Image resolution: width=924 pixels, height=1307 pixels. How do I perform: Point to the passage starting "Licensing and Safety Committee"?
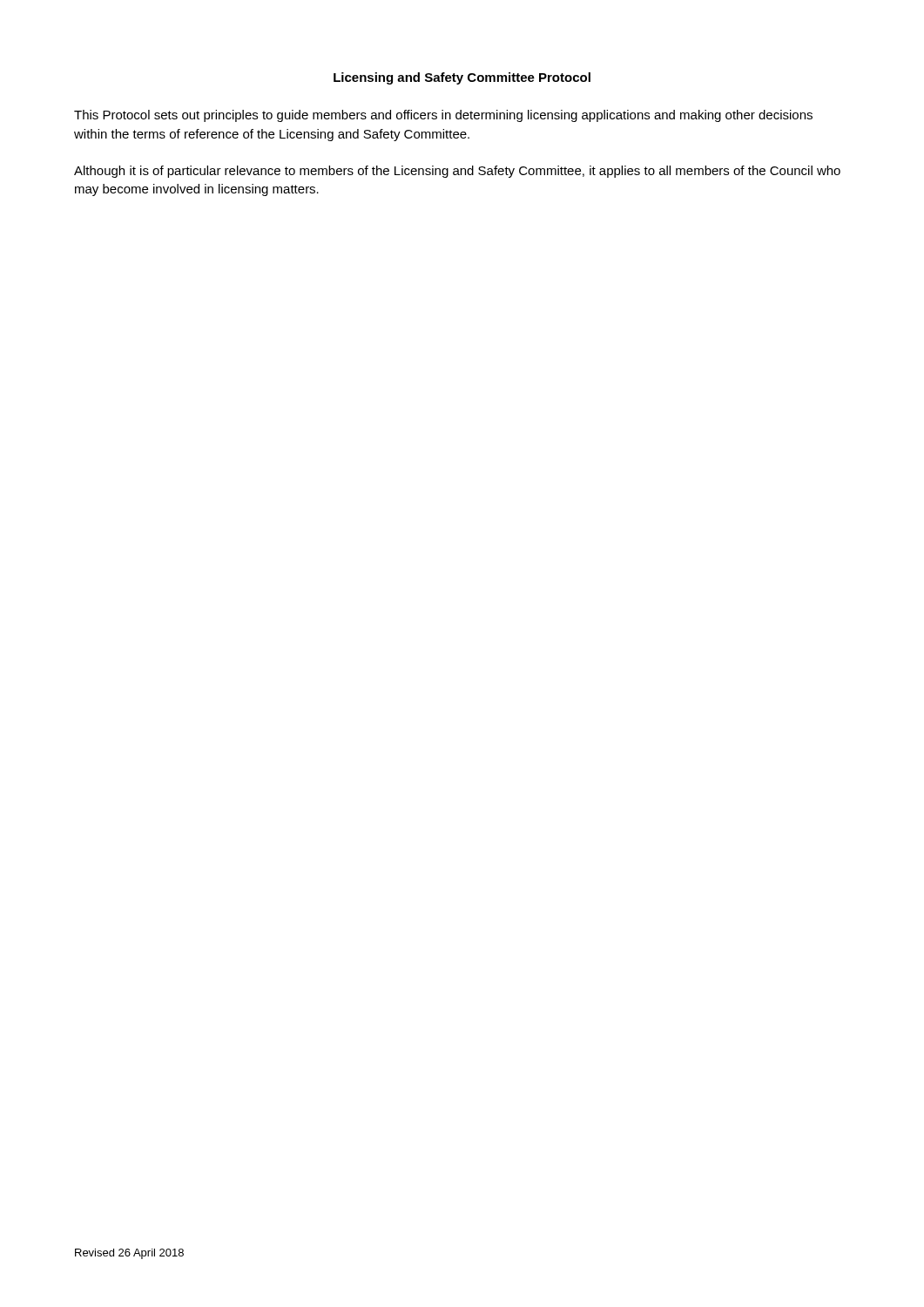click(462, 77)
